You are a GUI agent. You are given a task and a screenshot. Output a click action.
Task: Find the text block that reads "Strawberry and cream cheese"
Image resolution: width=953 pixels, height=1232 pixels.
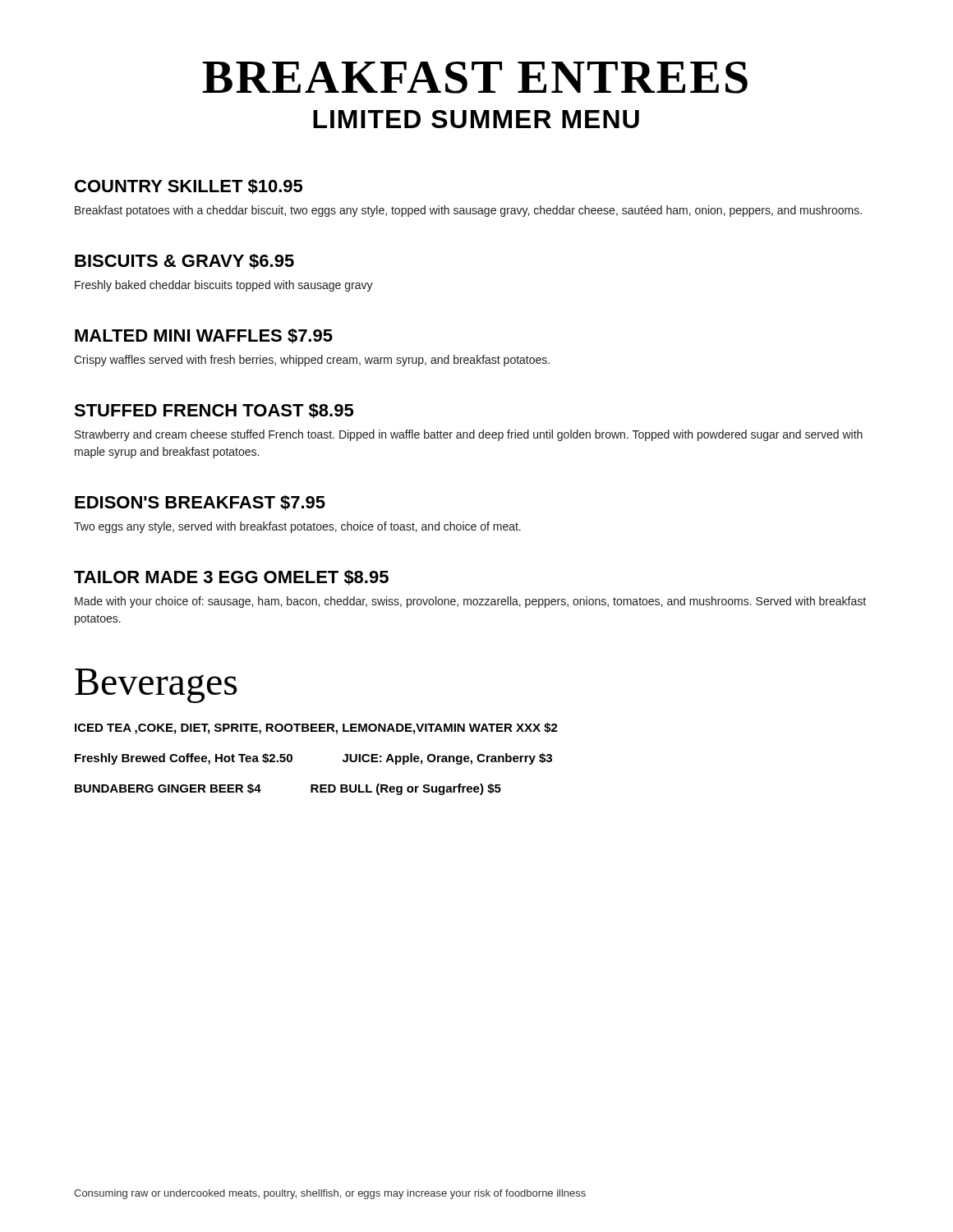468,443
